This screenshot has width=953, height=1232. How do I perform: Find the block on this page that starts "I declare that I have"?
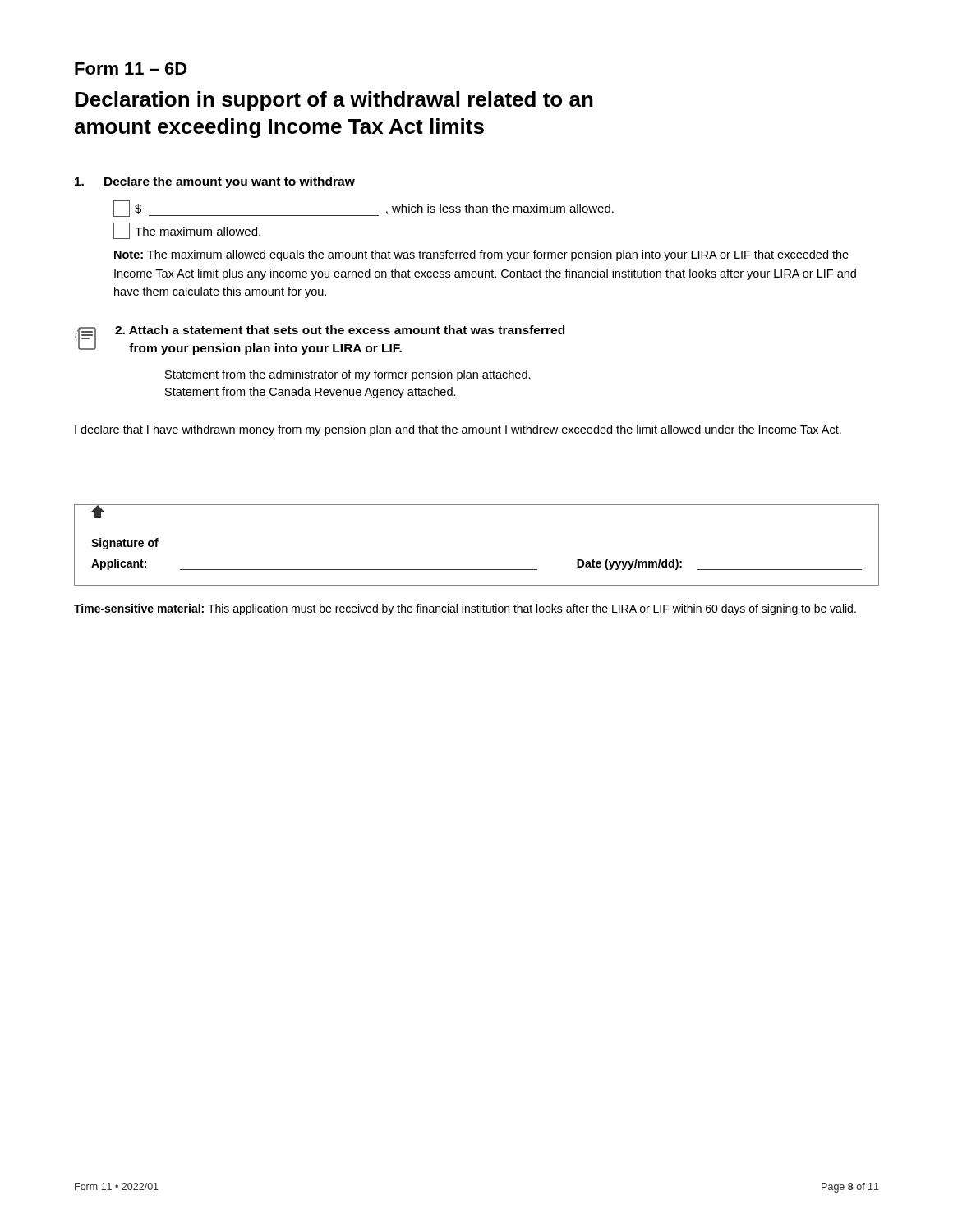pyautogui.click(x=458, y=429)
